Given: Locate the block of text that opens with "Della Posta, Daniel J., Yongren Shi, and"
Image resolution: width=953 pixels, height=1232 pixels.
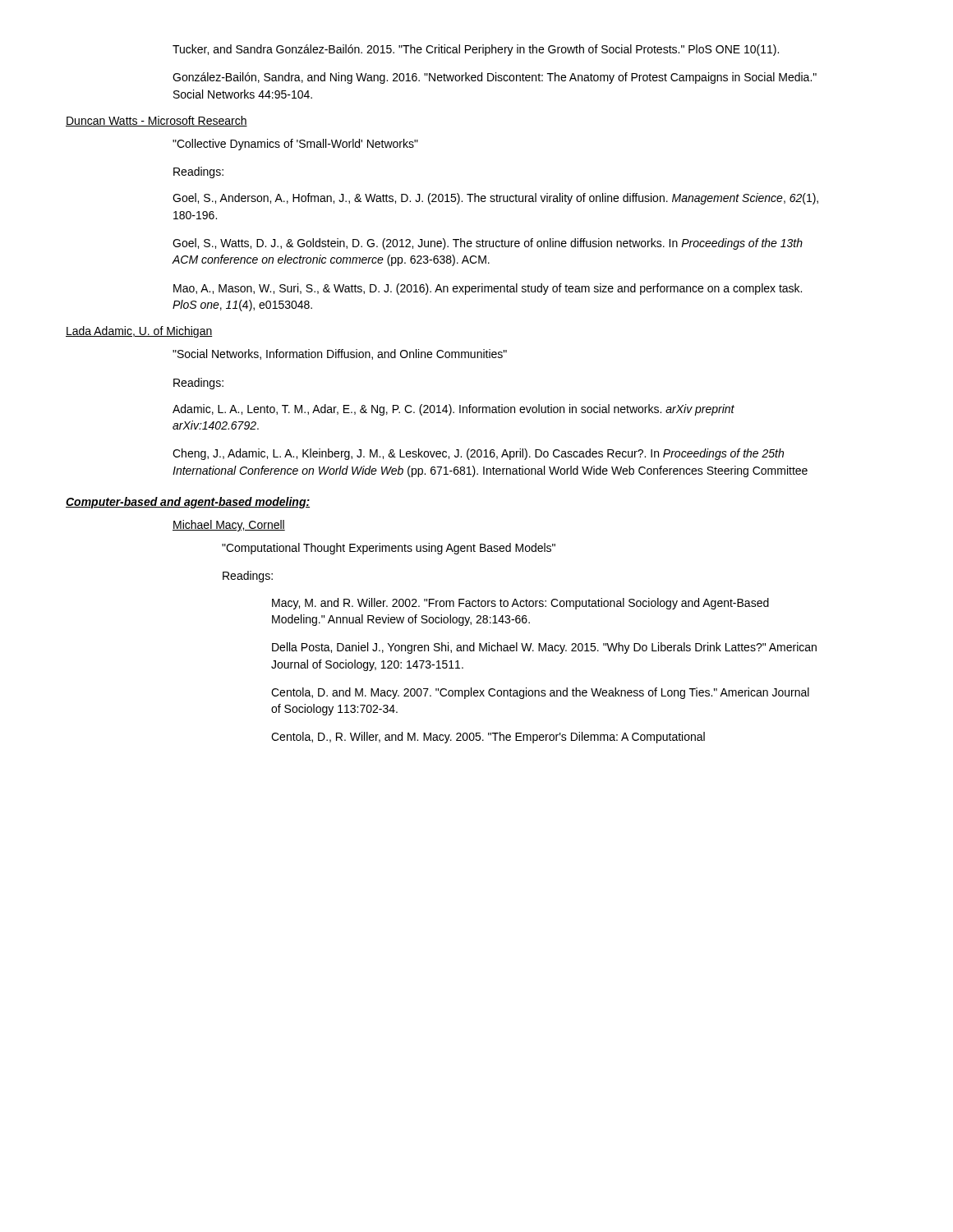Looking at the screenshot, I should point(546,656).
